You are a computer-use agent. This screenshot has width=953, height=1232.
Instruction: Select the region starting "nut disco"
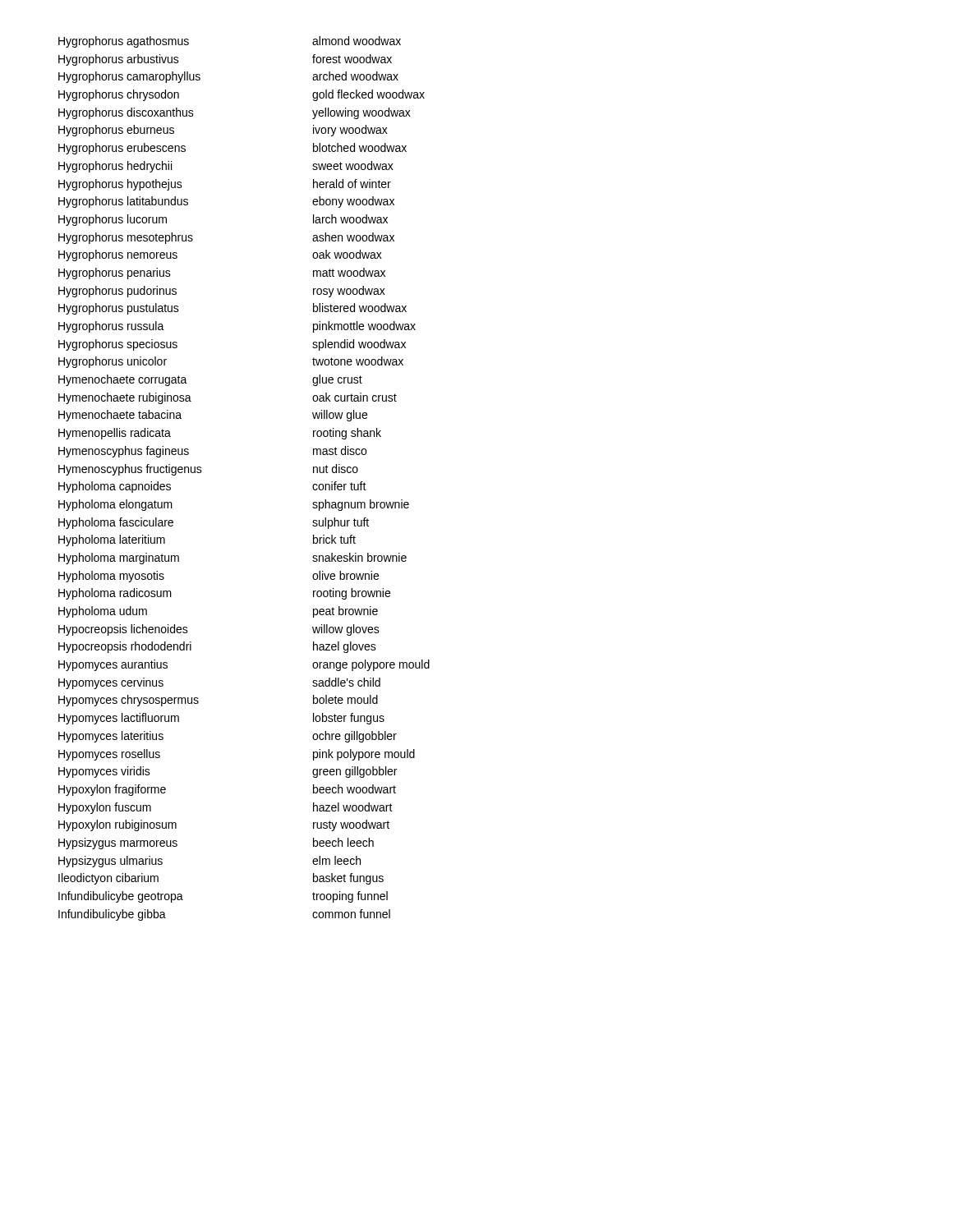(335, 469)
